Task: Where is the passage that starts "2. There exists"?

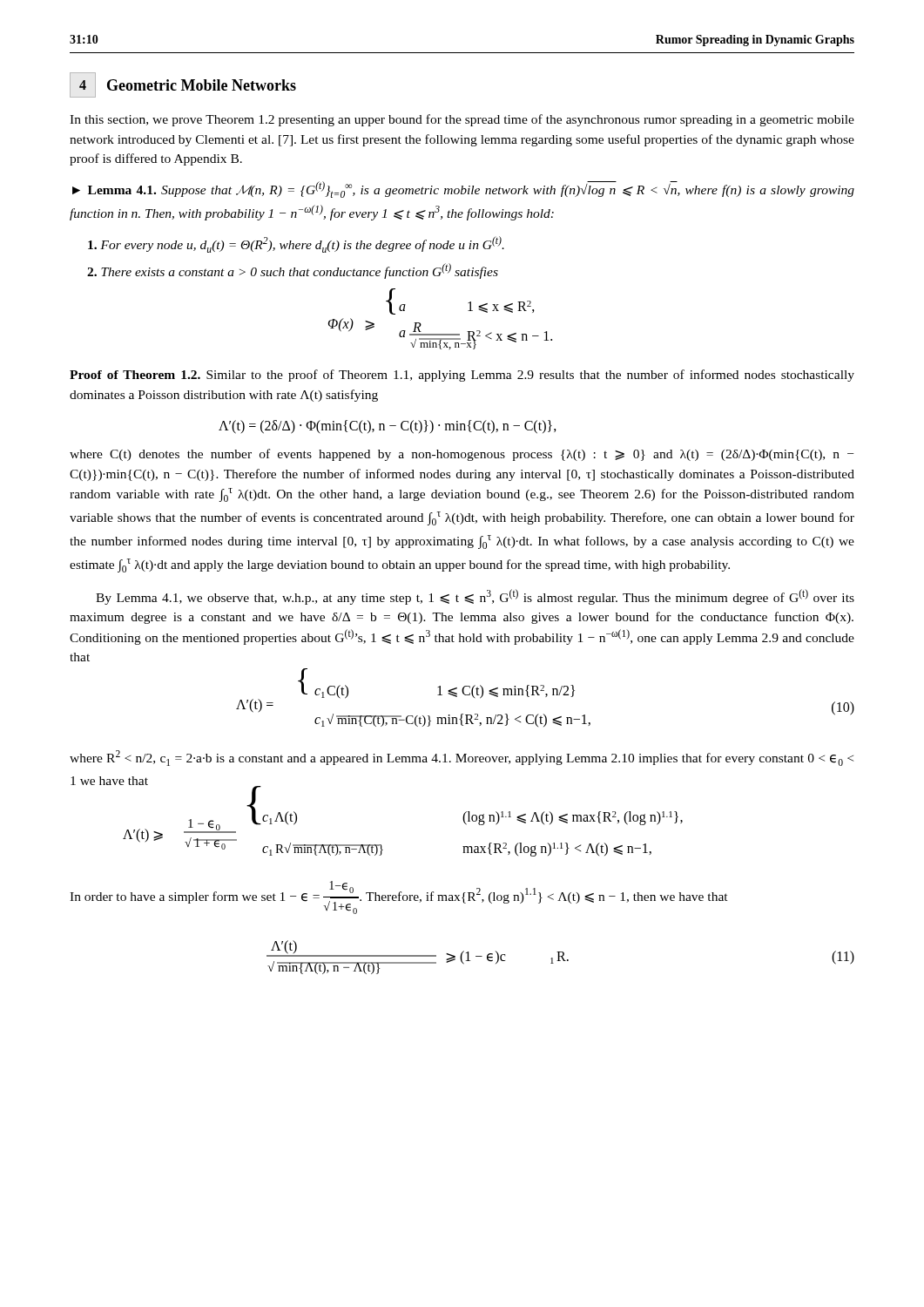Action: coord(293,270)
